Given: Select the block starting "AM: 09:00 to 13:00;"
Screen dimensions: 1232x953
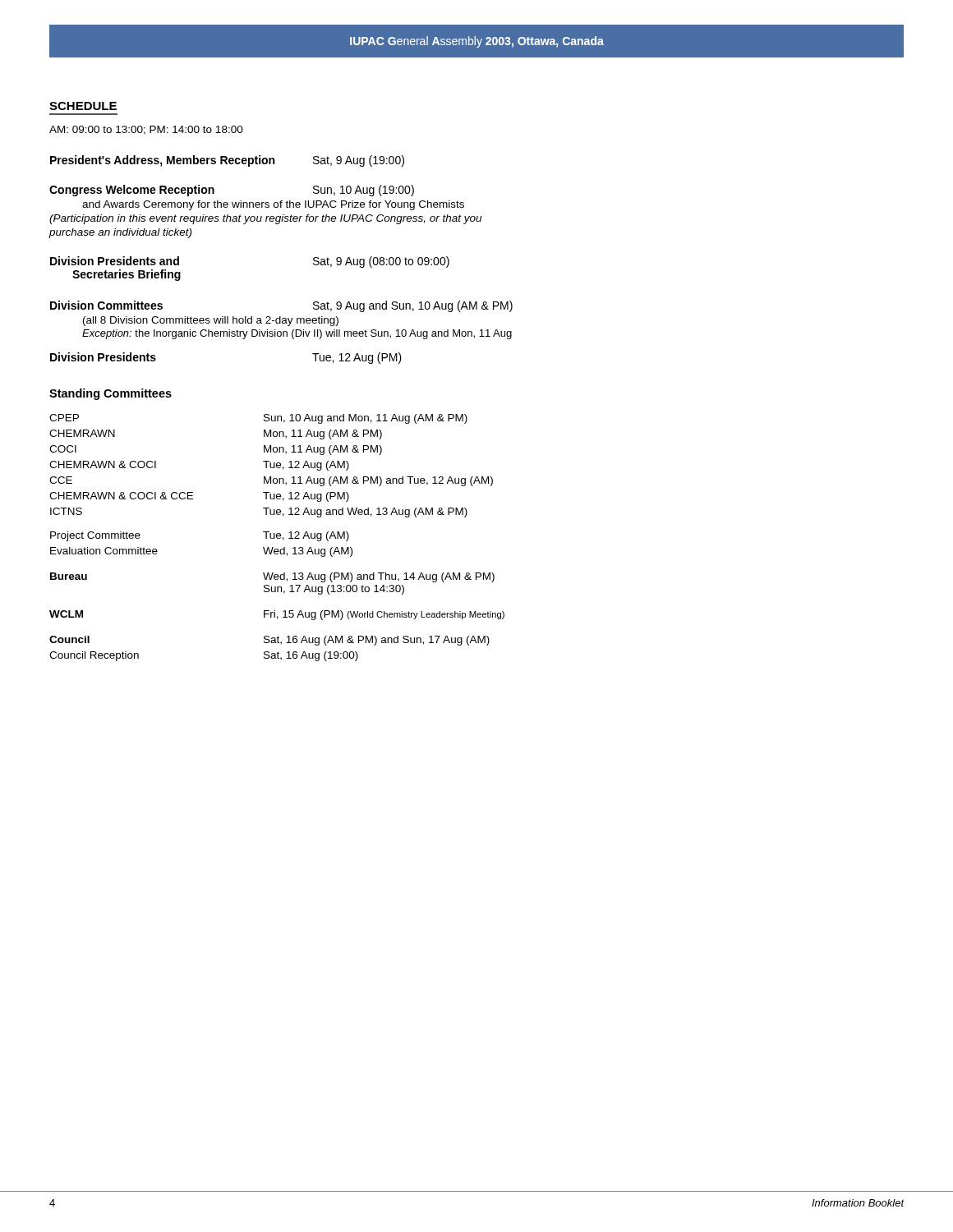Looking at the screenshot, I should [146, 129].
